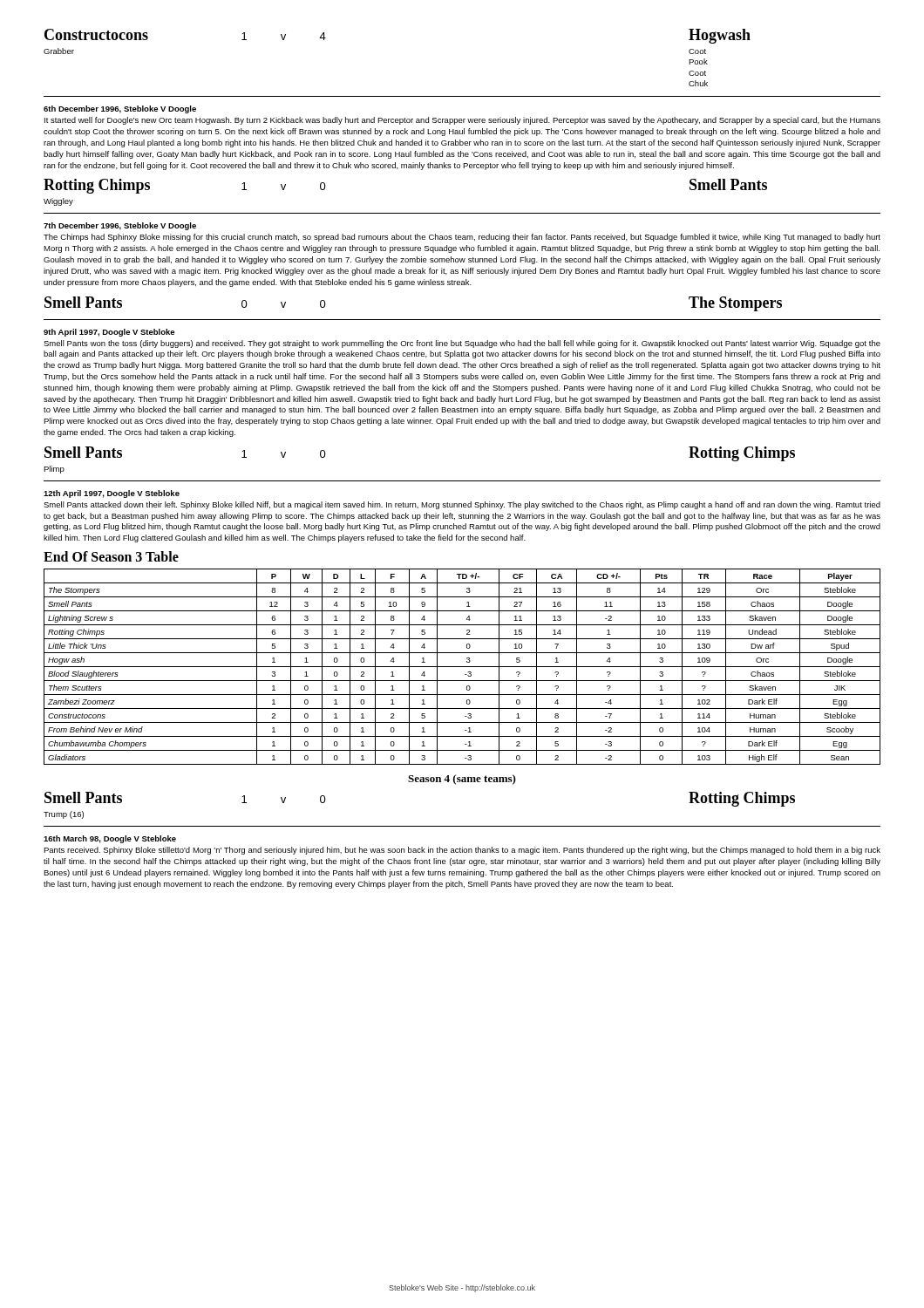Image resolution: width=924 pixels, height=1308 pixels.
Task: Where does it say "Trump (16)"?
Action: (462, 814)
